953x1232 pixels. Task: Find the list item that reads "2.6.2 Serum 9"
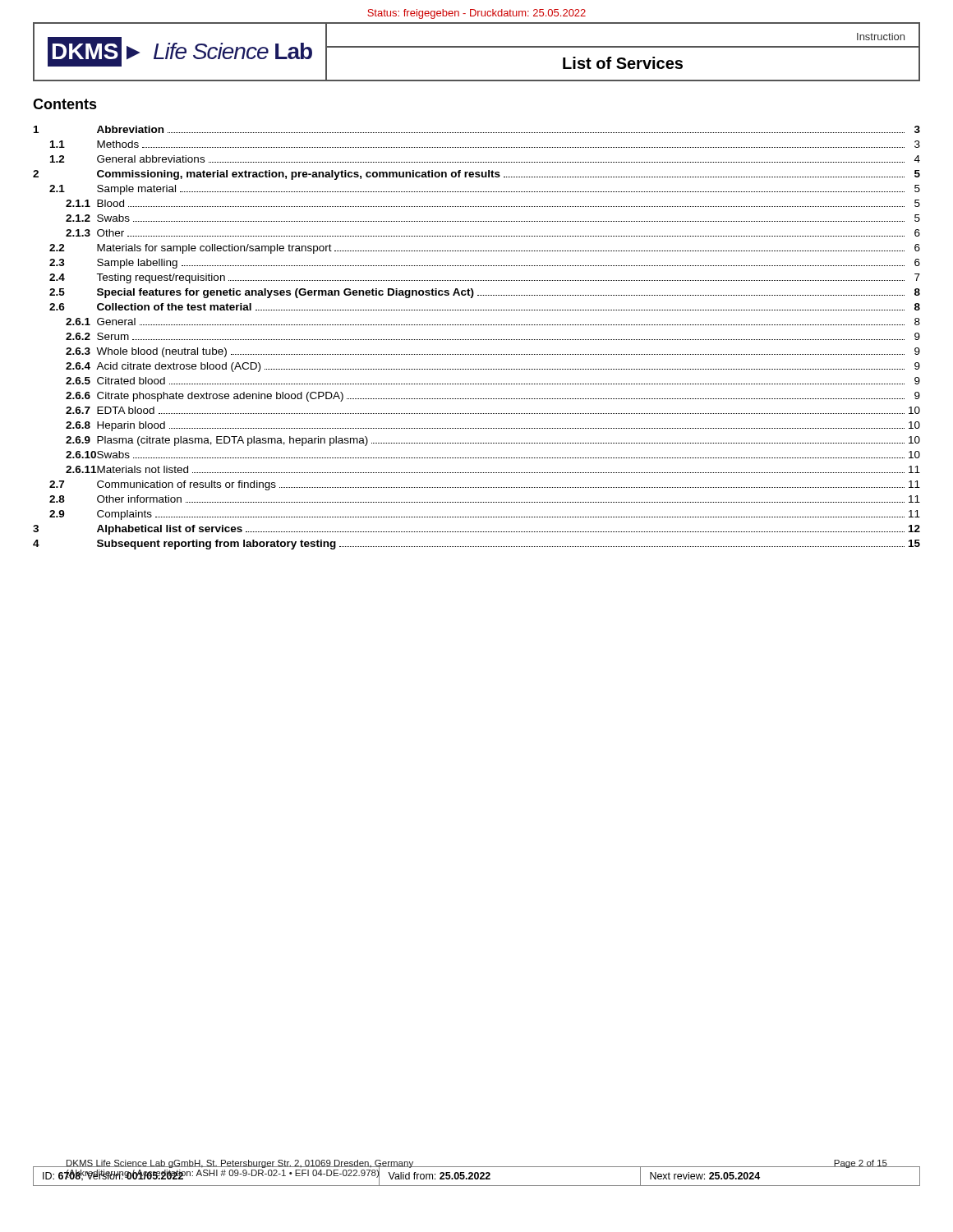(476, 336)
